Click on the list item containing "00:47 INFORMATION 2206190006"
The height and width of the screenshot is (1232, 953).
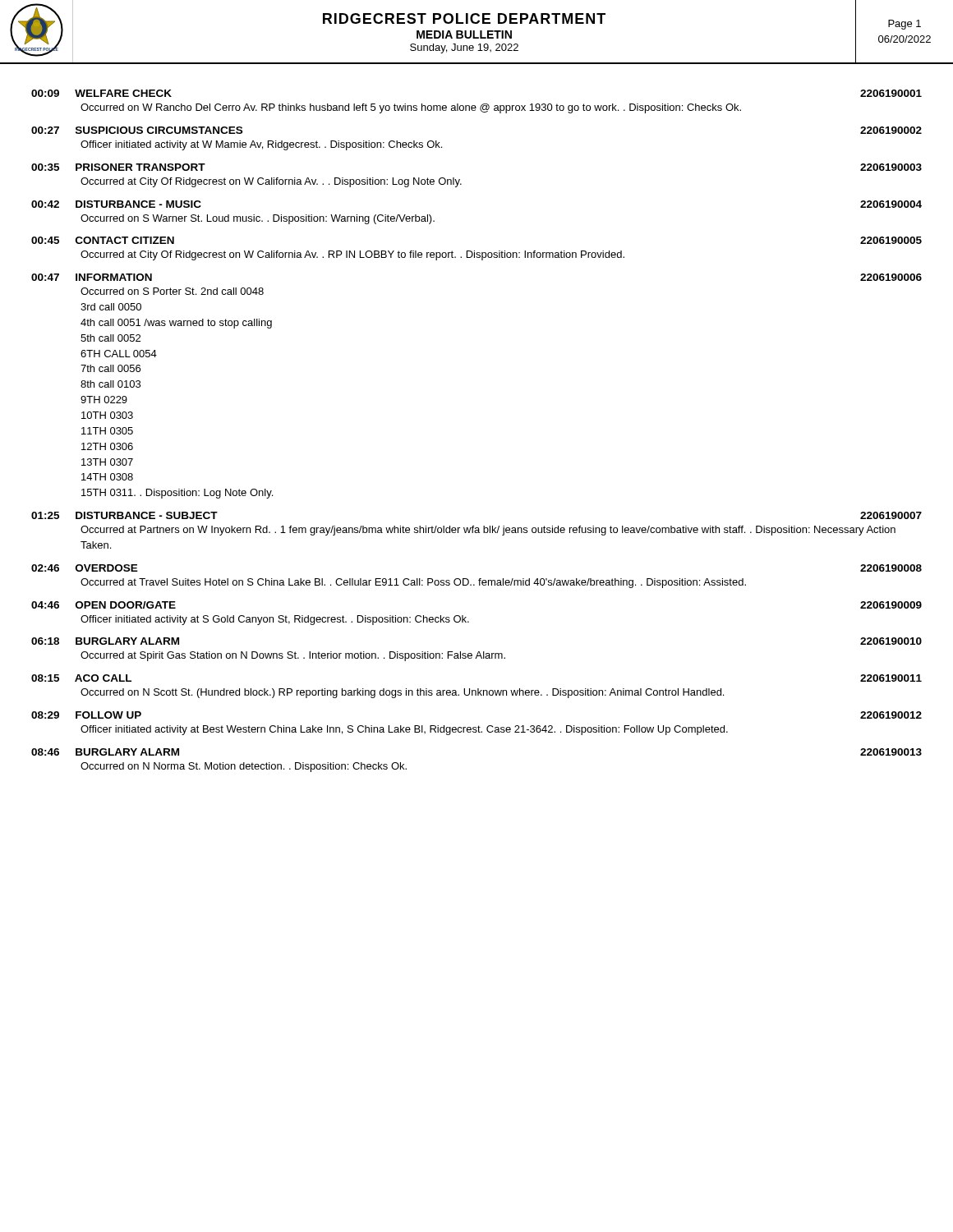click(x=41, y=277)
